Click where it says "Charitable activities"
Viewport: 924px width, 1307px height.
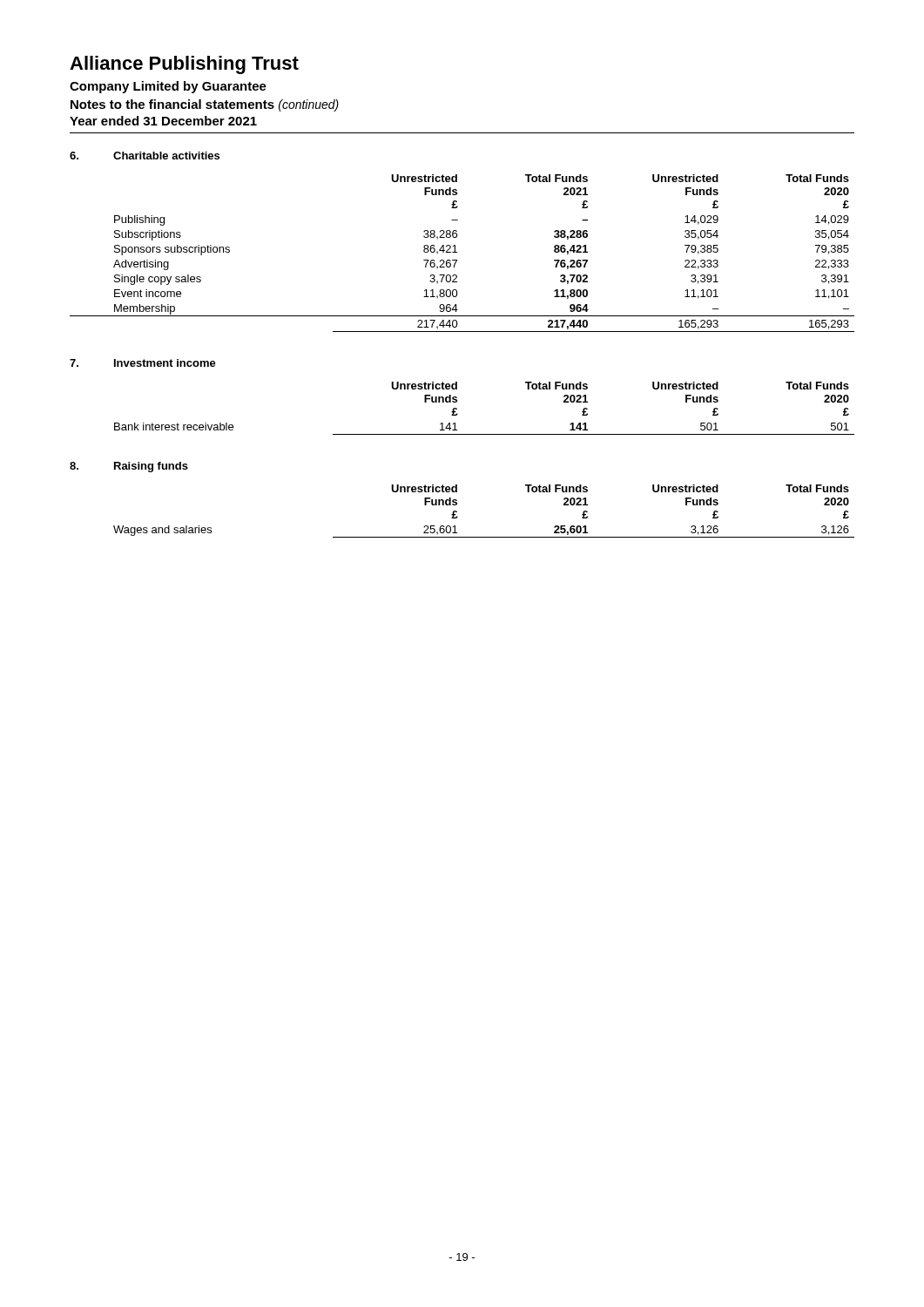(x=167, y=156)
